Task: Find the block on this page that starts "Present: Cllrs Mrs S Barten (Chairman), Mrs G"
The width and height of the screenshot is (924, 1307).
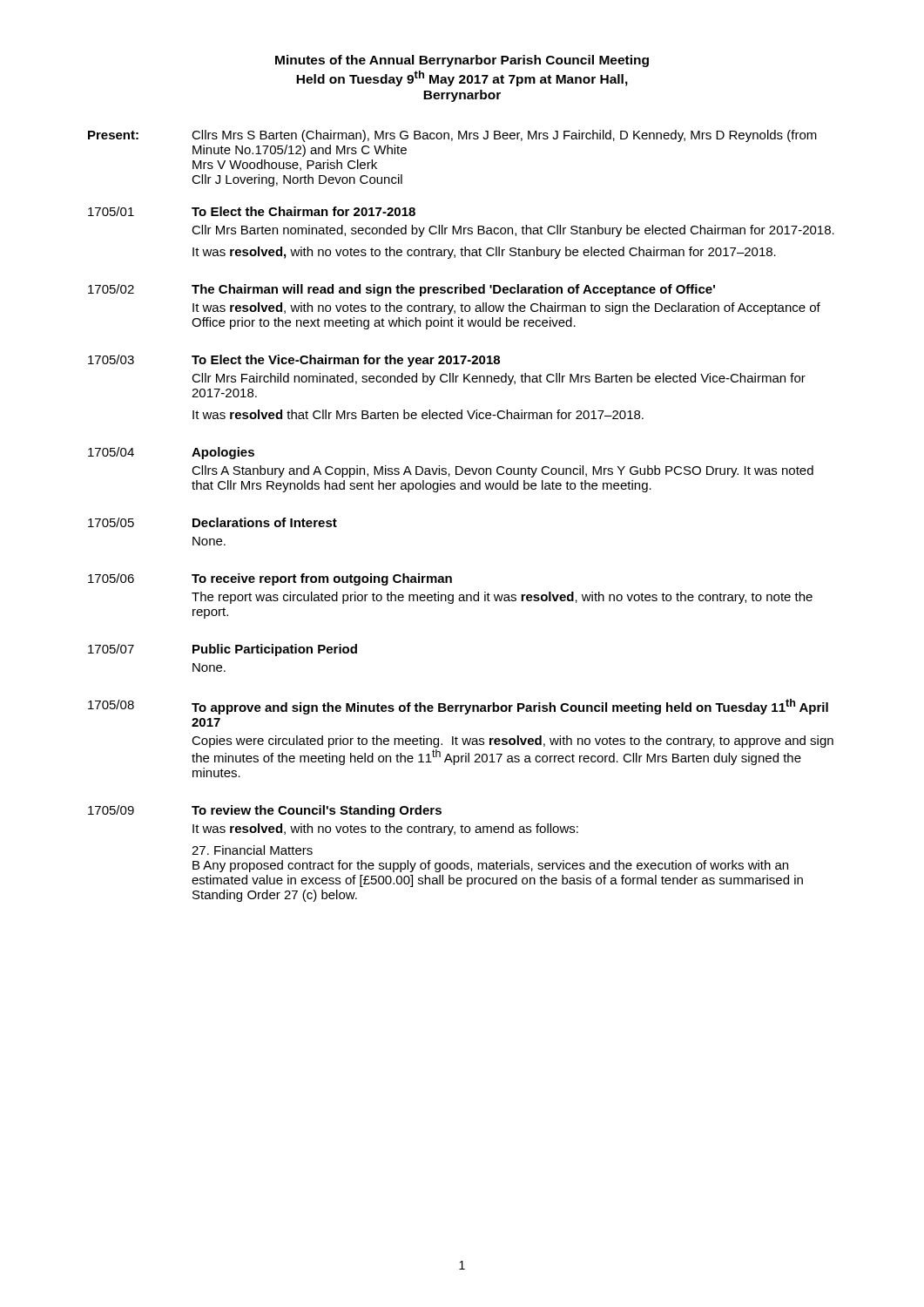Action: tap(452, 136)
